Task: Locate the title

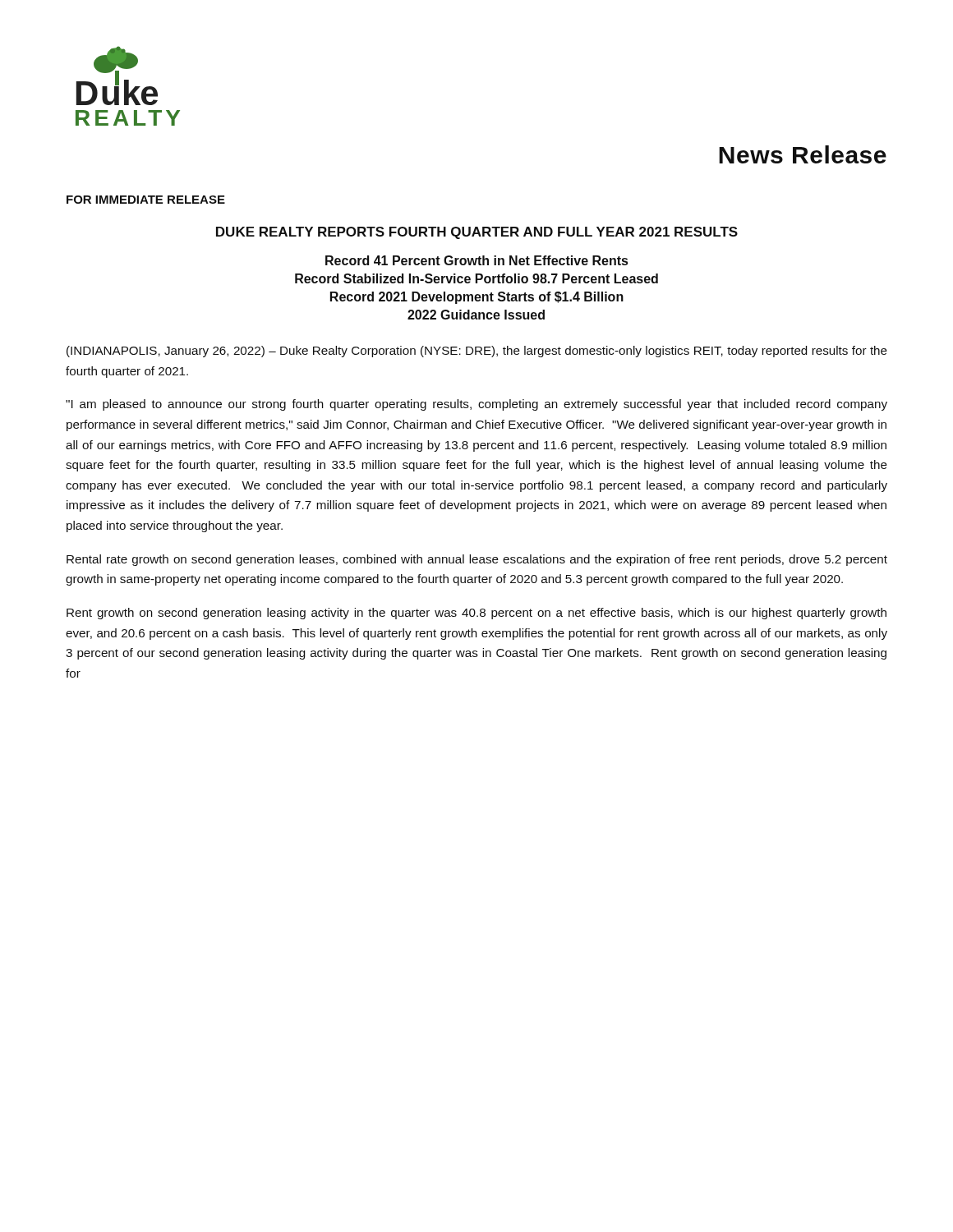Action: pyautogui.click(x=803, y=155)
